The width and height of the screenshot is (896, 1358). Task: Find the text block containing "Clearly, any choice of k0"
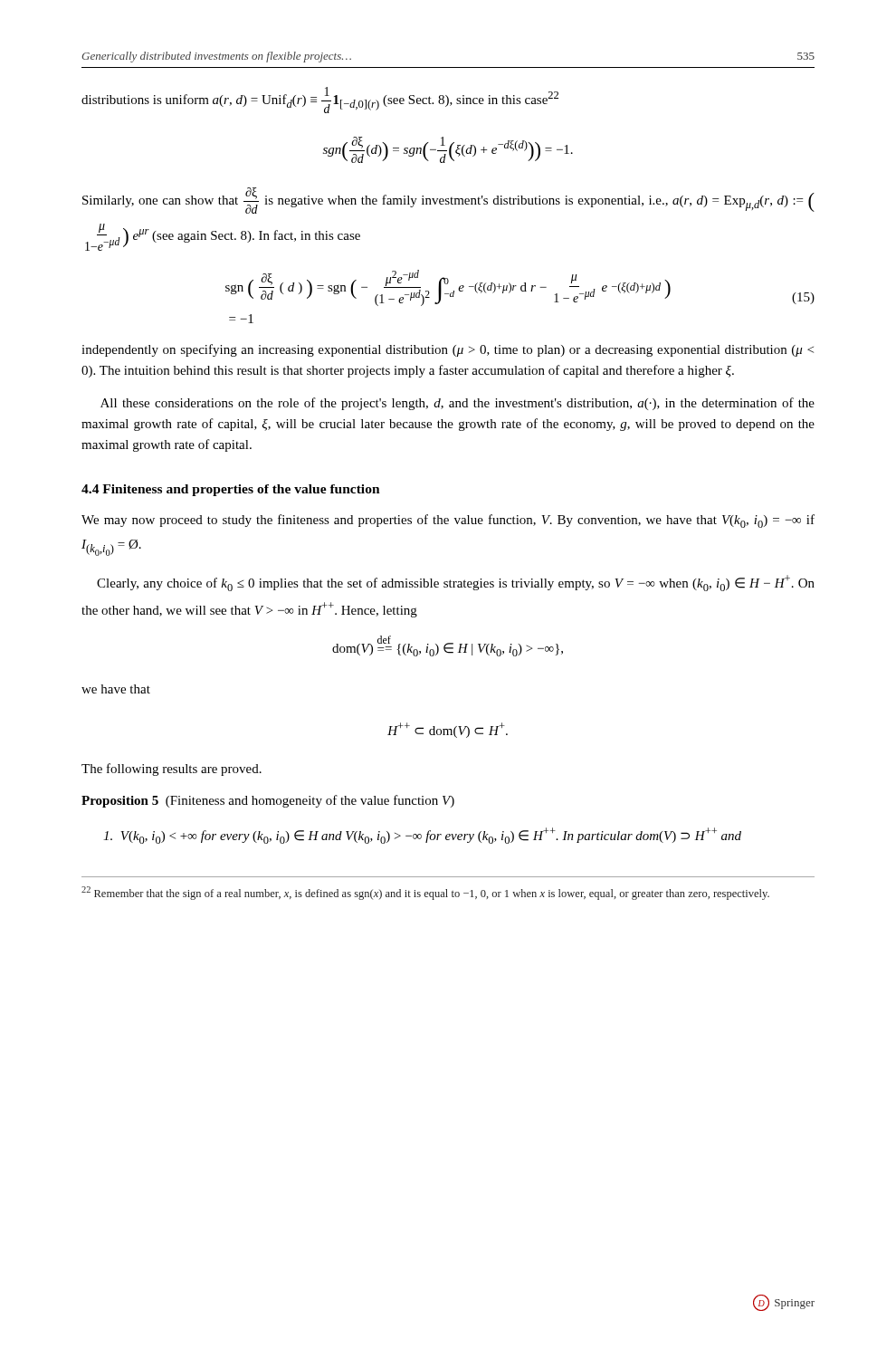[448, 595]
